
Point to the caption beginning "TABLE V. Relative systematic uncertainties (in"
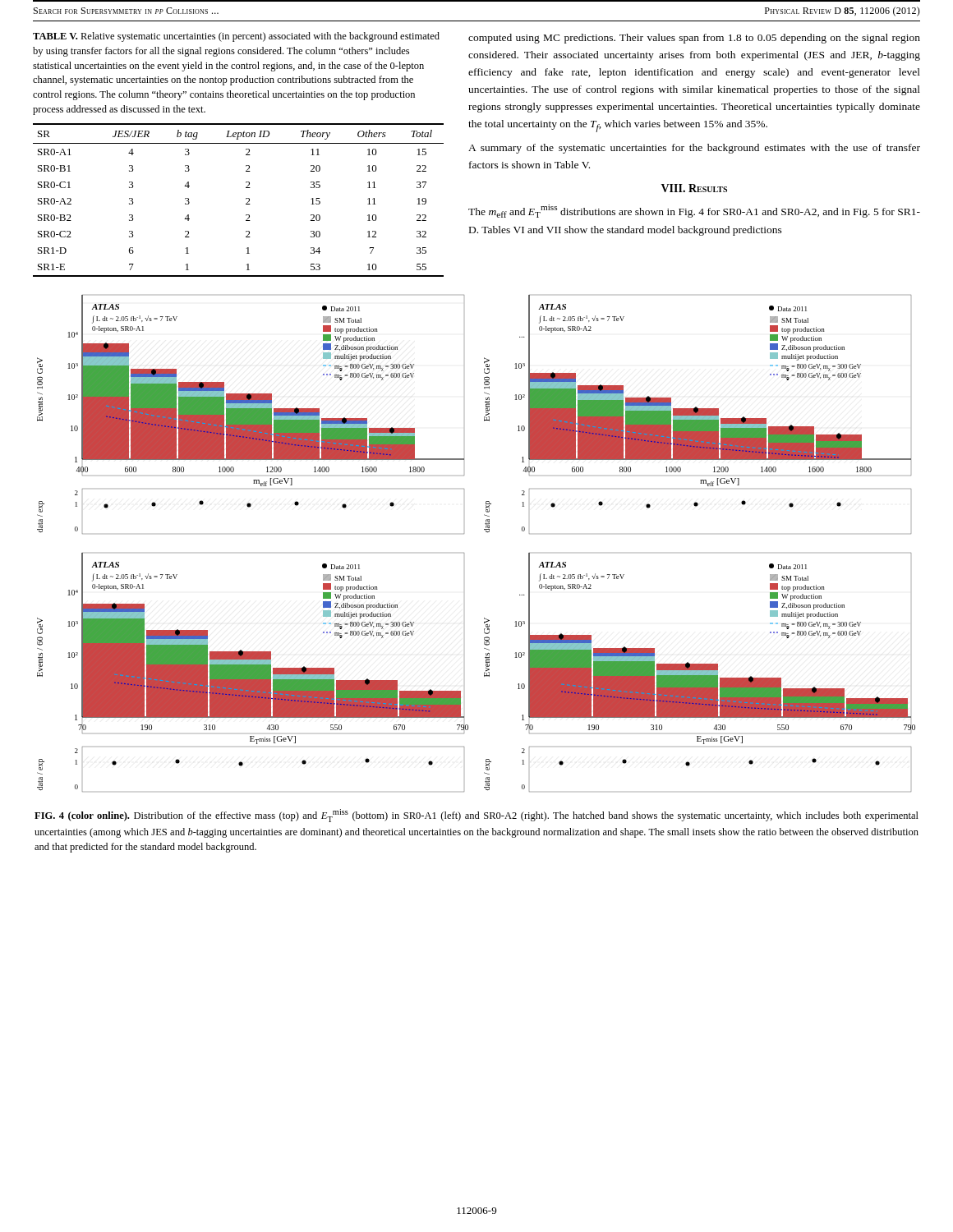pyautogui.click(x=236, y=73)
